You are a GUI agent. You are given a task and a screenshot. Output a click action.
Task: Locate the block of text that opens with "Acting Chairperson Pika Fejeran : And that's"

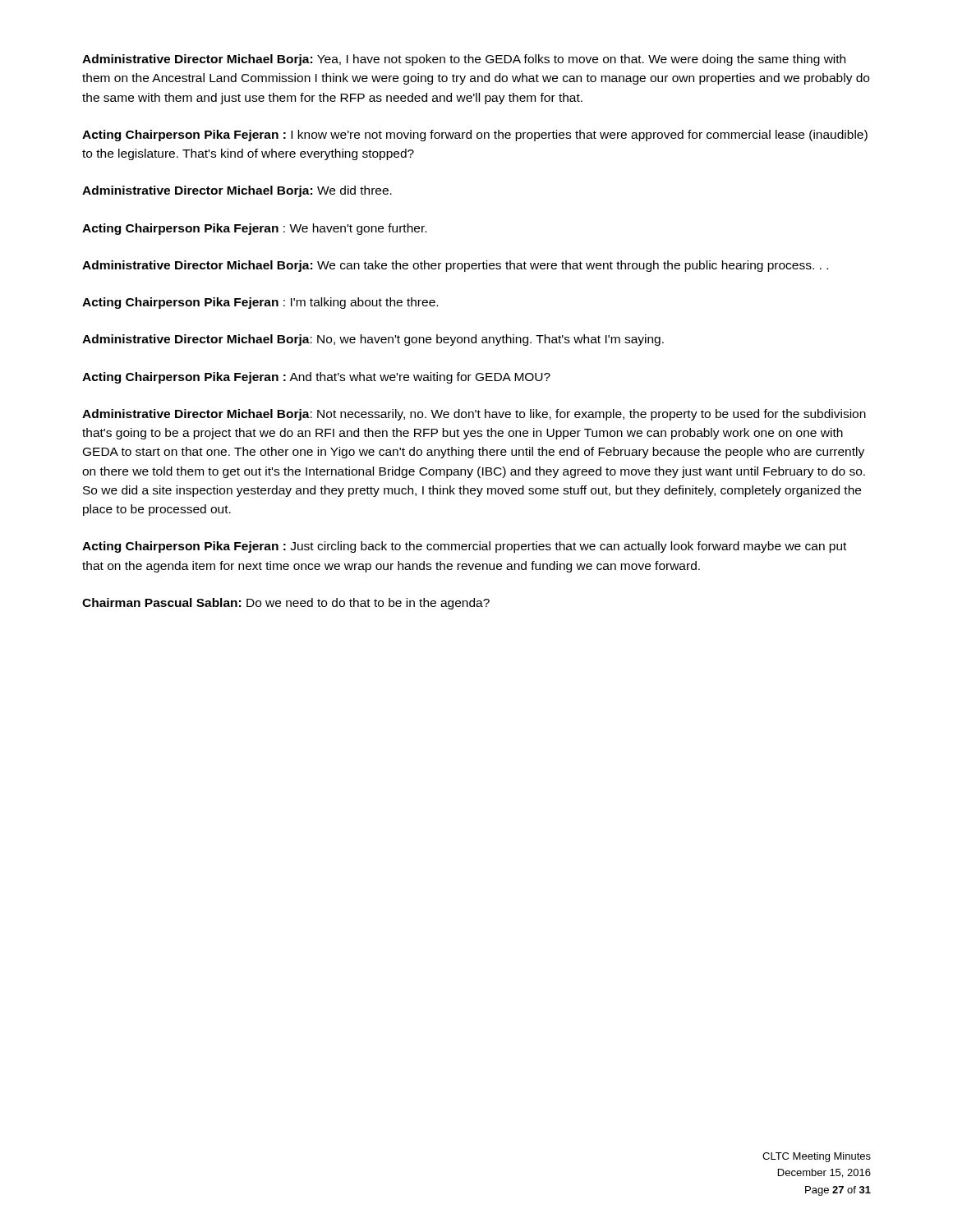(x=316, y=376)
